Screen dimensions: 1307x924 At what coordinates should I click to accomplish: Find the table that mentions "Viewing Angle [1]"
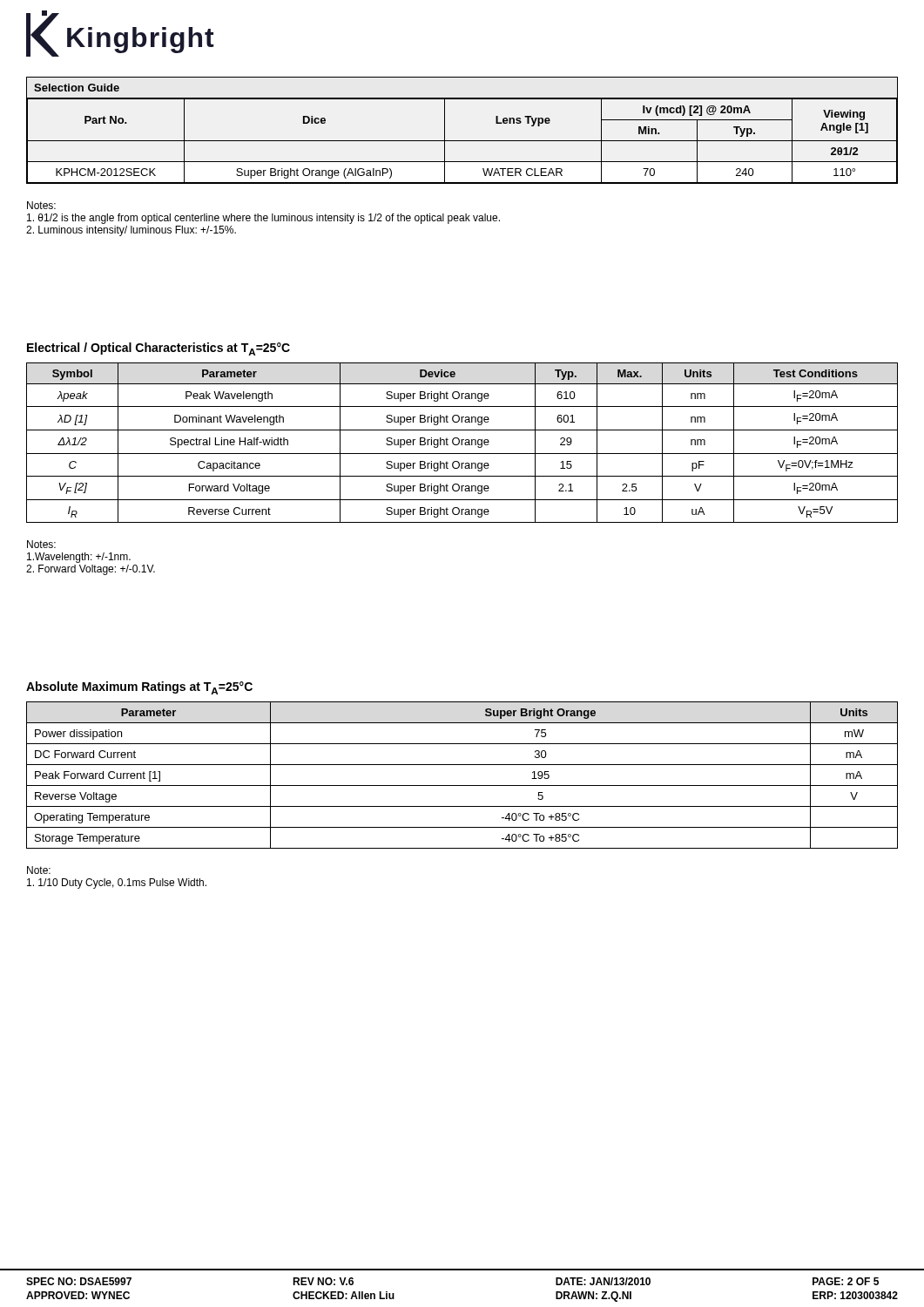(462, 141)
